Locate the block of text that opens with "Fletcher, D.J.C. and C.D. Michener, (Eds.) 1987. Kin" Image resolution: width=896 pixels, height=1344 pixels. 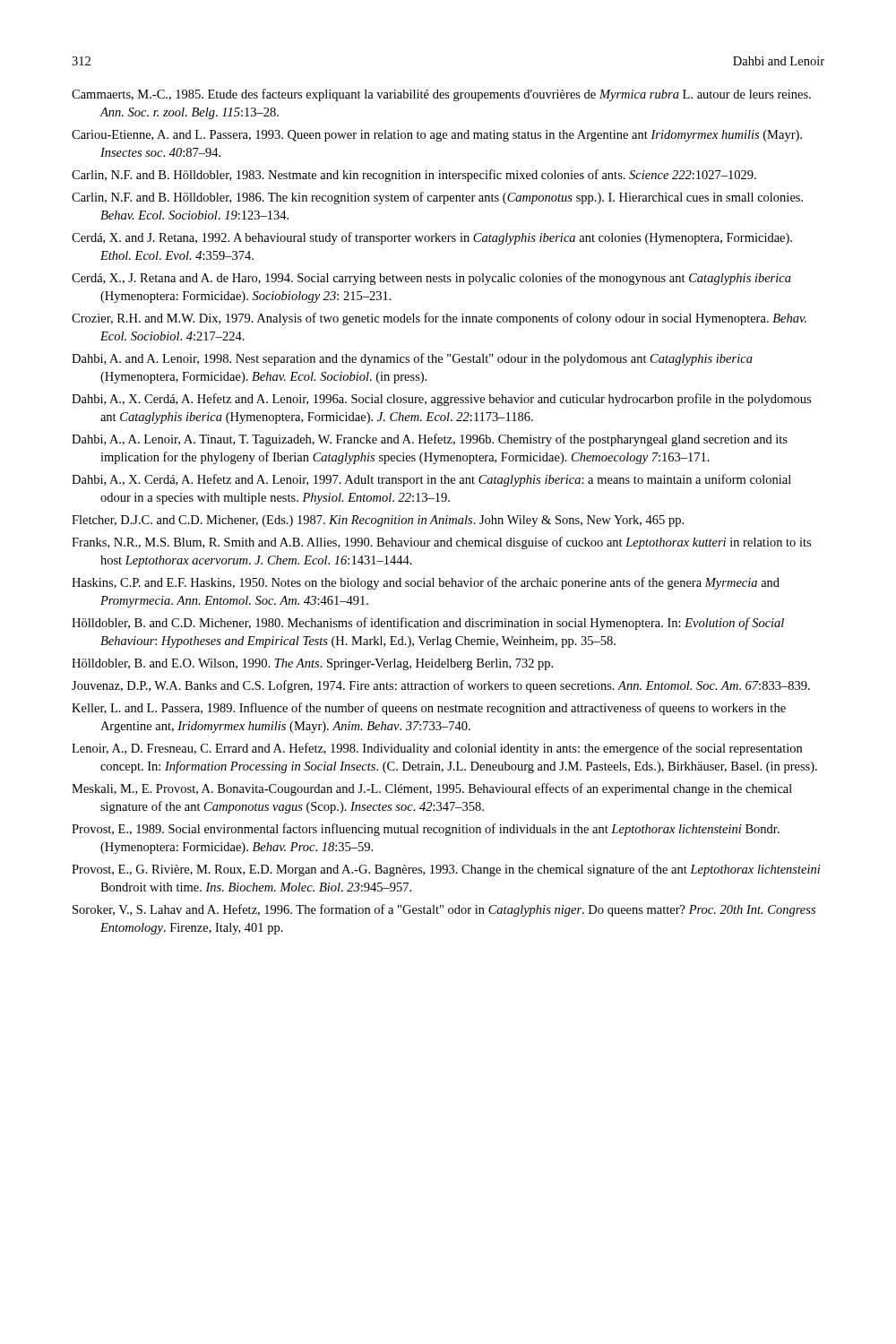pyautogui.click(x=378, y=520)
